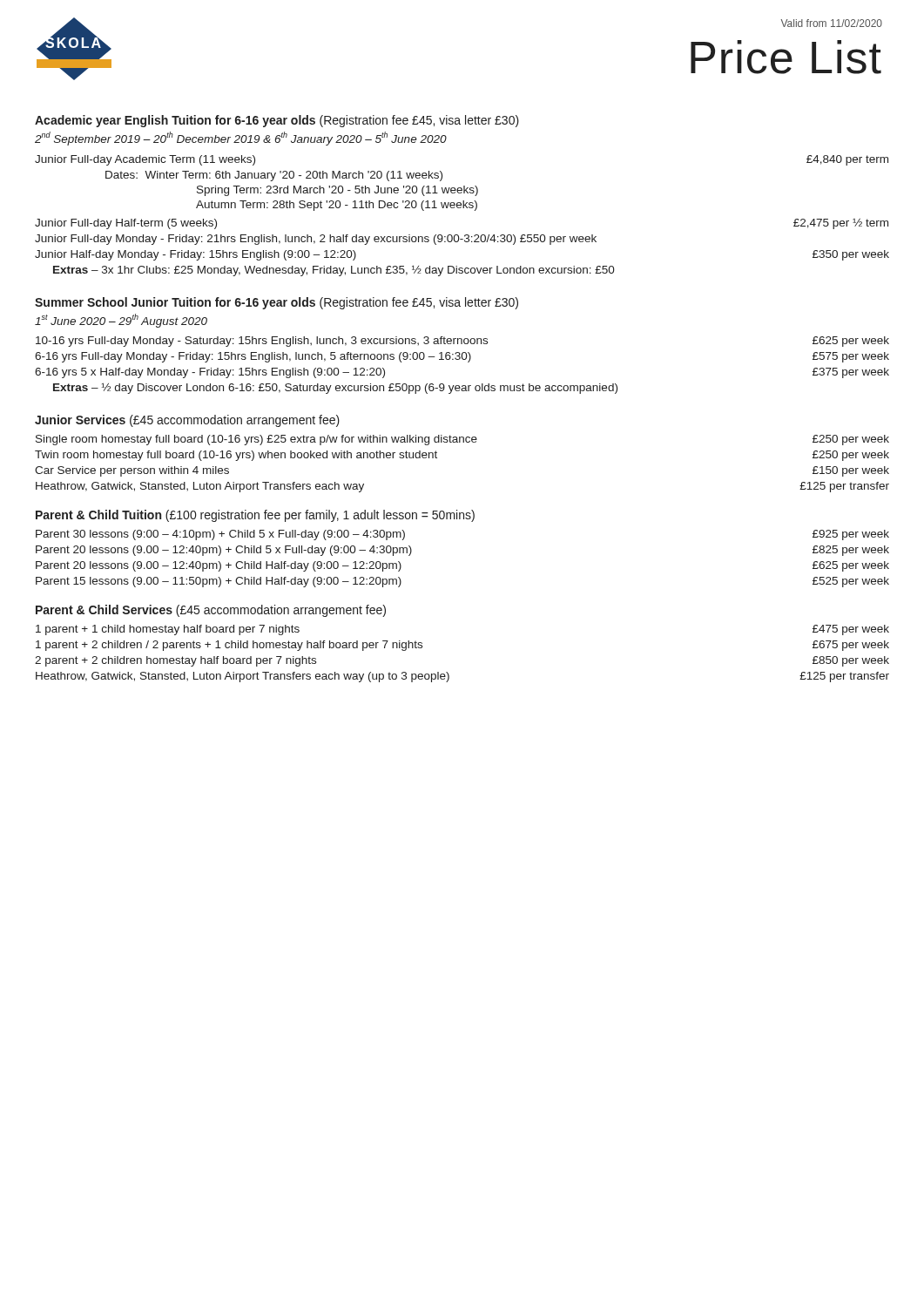924x1307 pixels.
Task: Find the text block that reads "Extras – 3x 1hr"
Action: click(334, 269)
